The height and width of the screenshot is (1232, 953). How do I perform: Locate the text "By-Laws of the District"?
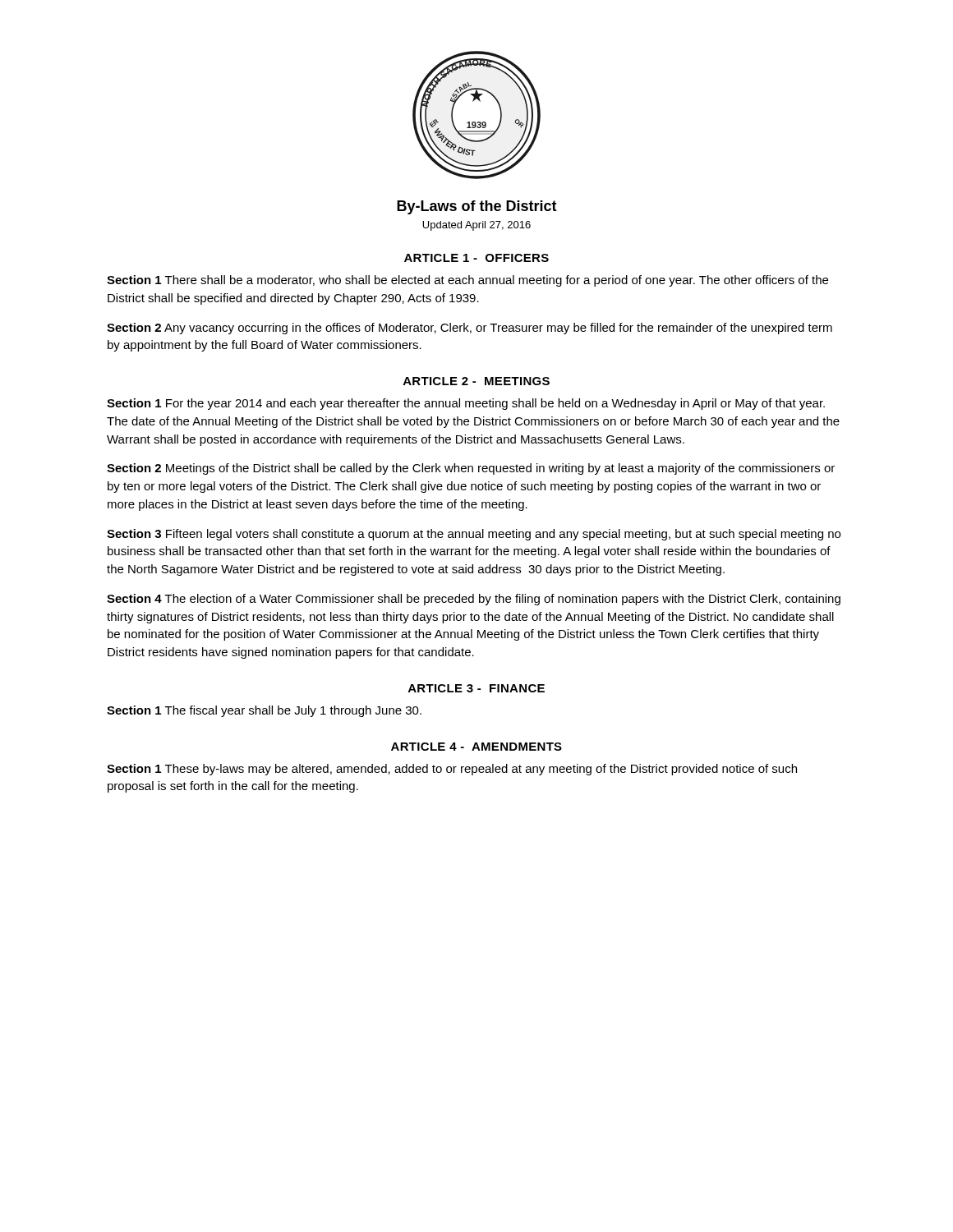coord(476,206)
